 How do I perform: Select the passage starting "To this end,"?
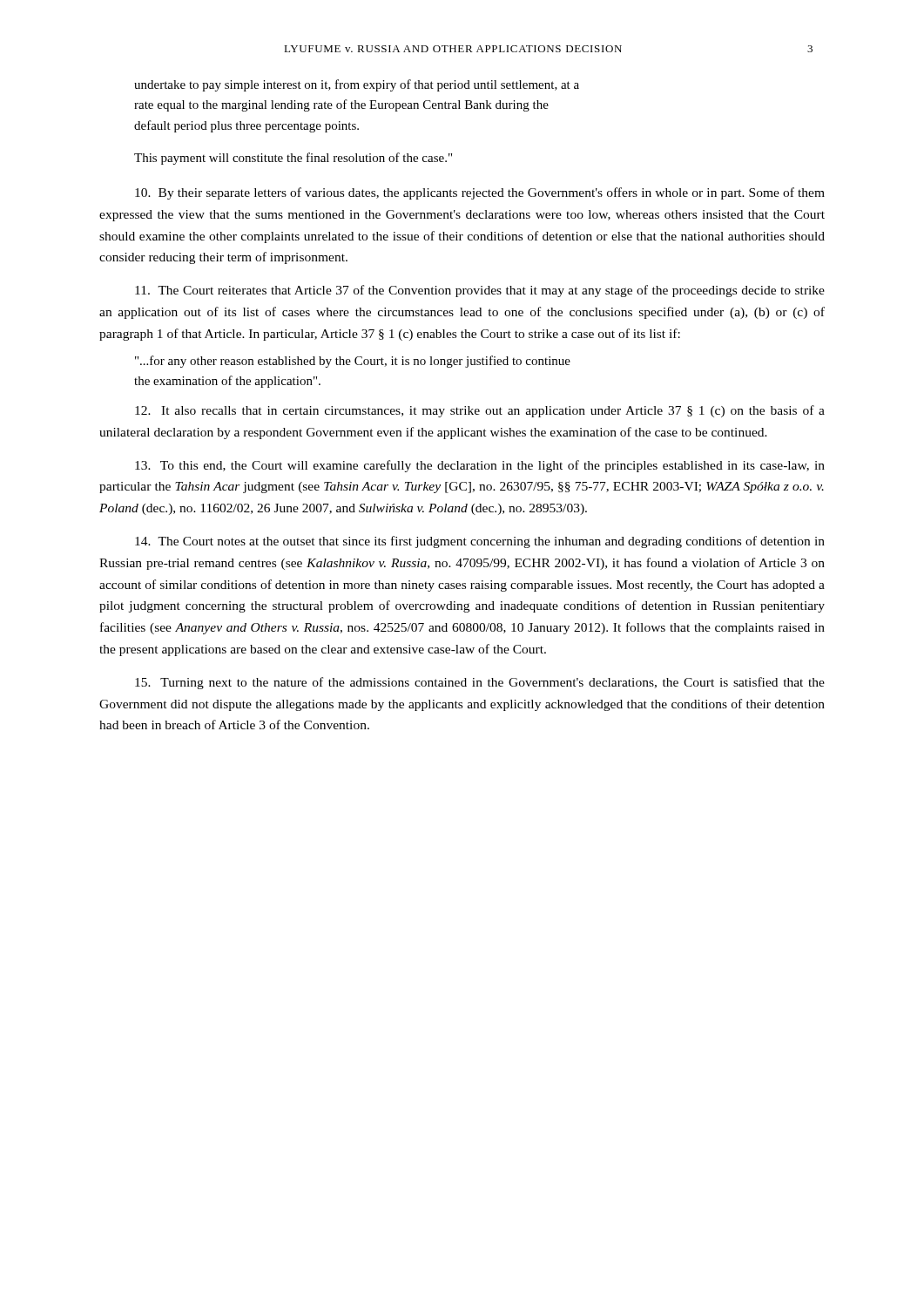[462, 486]
